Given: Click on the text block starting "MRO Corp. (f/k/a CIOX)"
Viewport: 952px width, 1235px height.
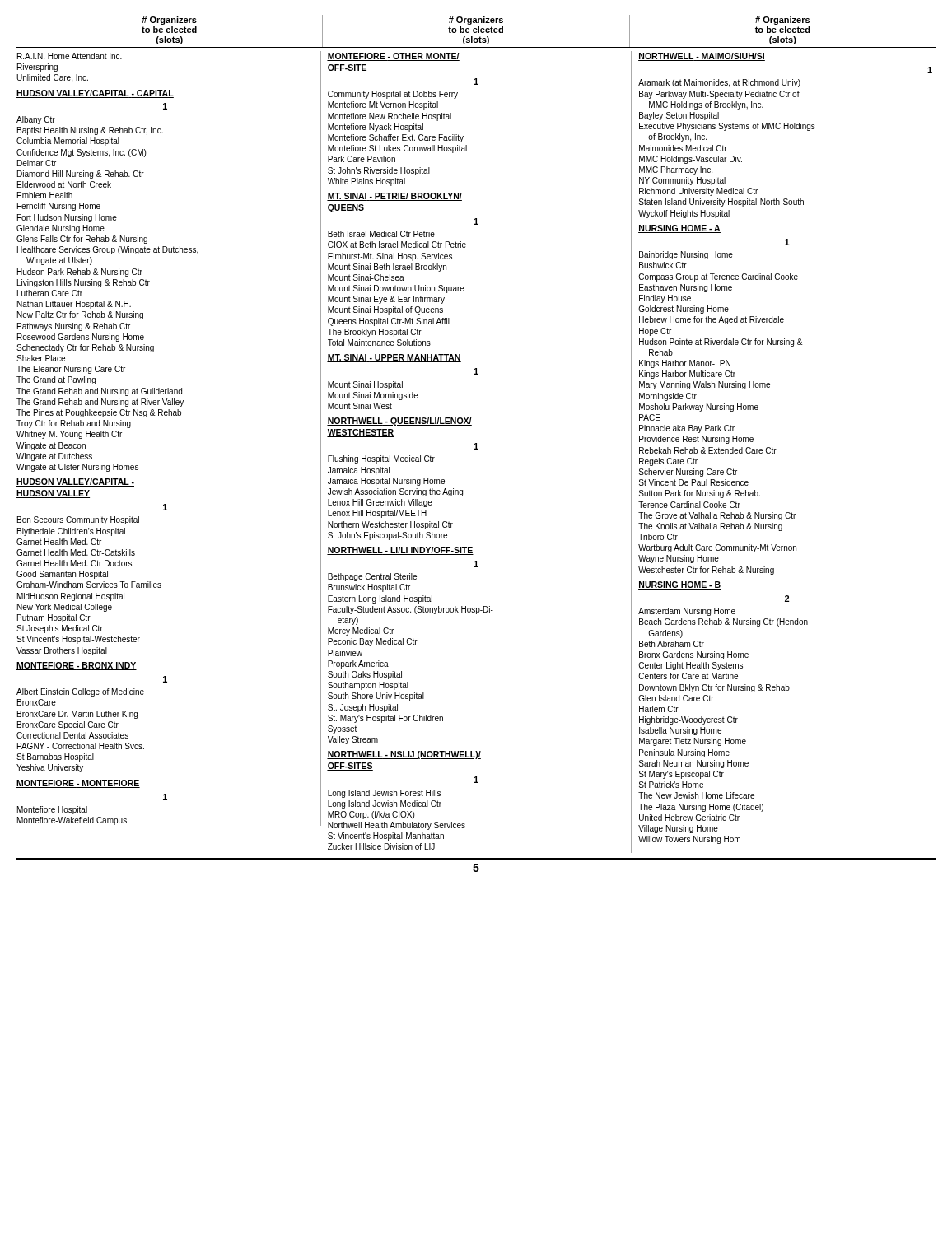Looking at the screenshot, I should (x=371, y=815).
